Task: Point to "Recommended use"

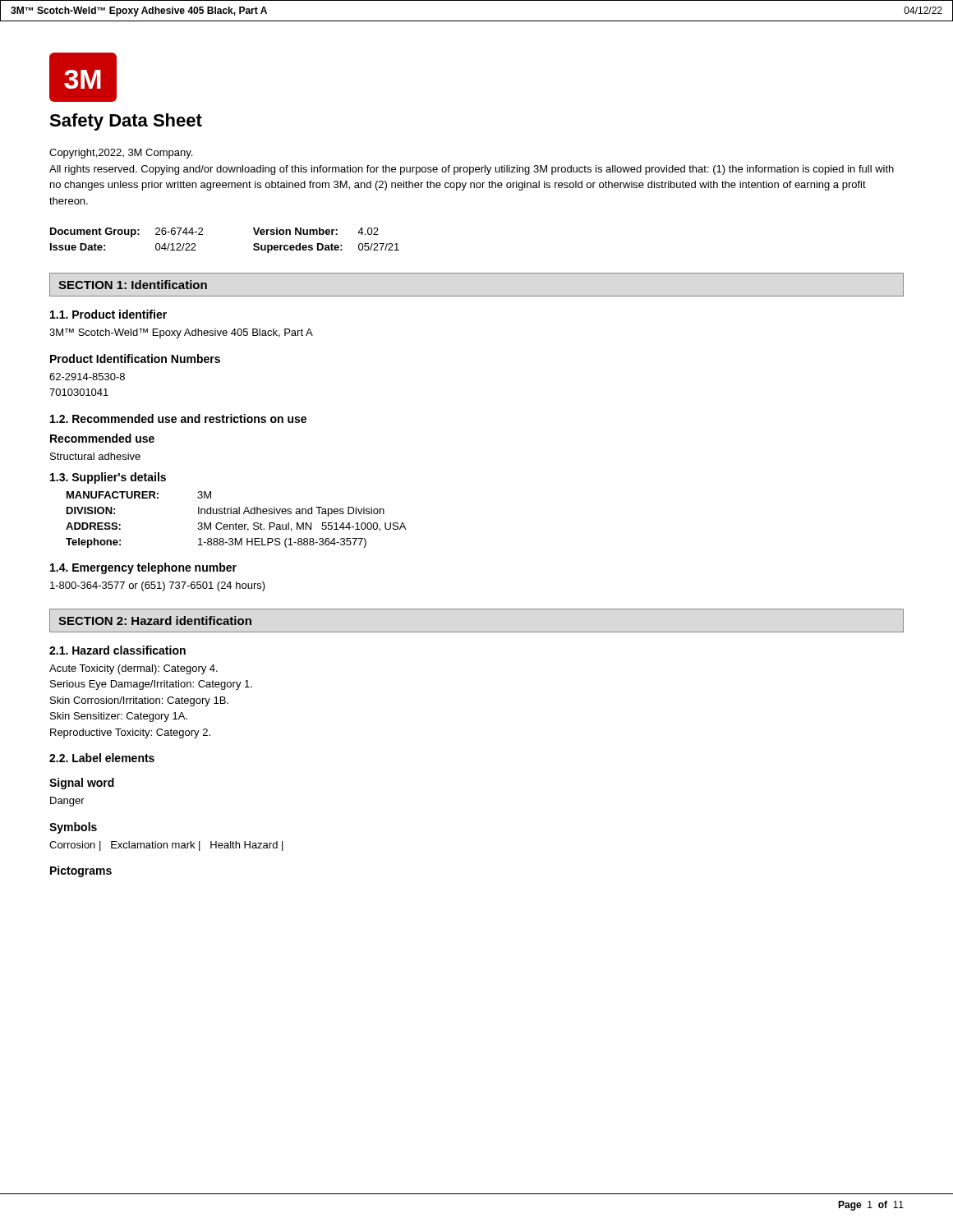Action: click(x=102, y=438)
